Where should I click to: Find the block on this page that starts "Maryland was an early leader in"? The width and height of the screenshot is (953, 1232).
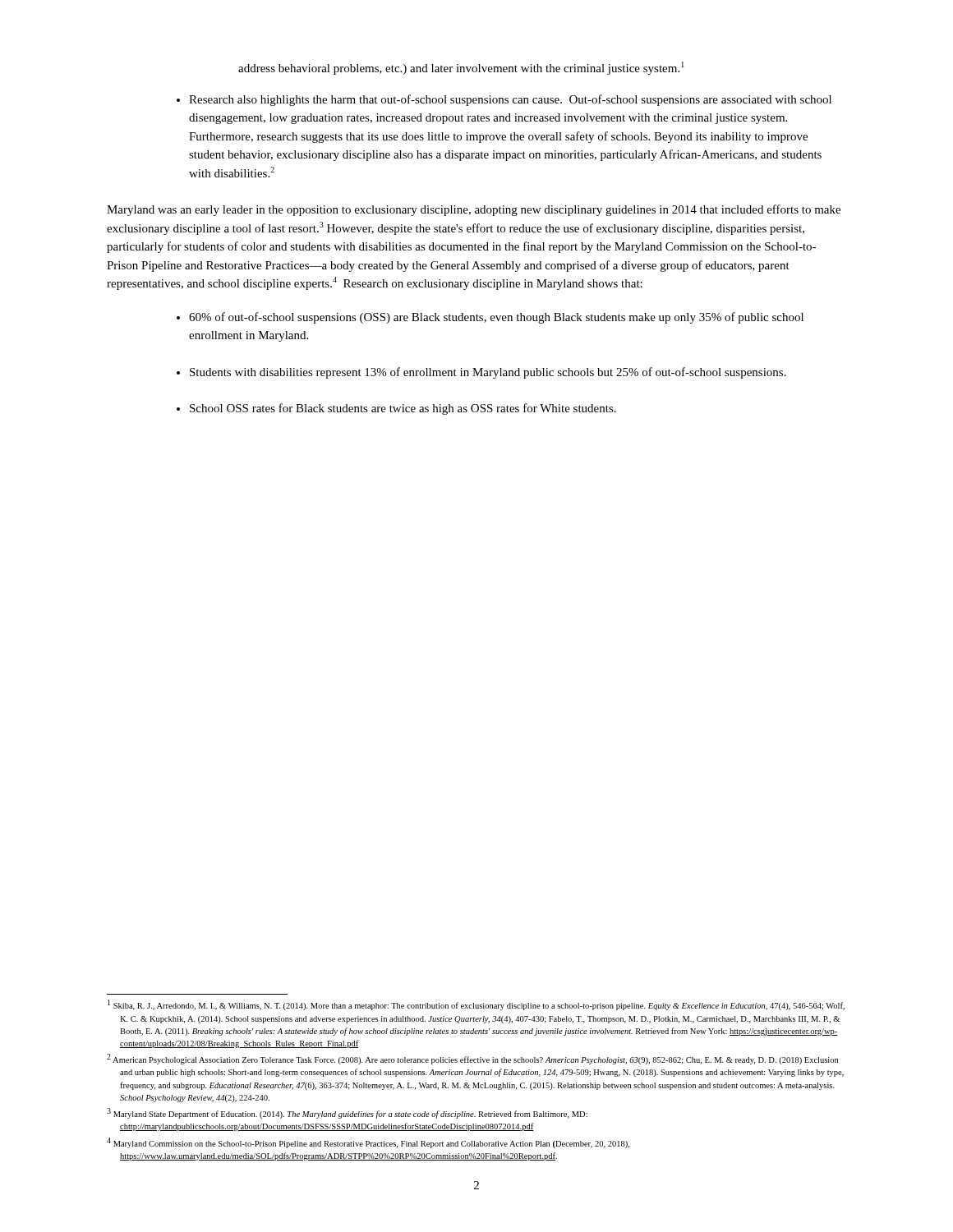[474, 246]
